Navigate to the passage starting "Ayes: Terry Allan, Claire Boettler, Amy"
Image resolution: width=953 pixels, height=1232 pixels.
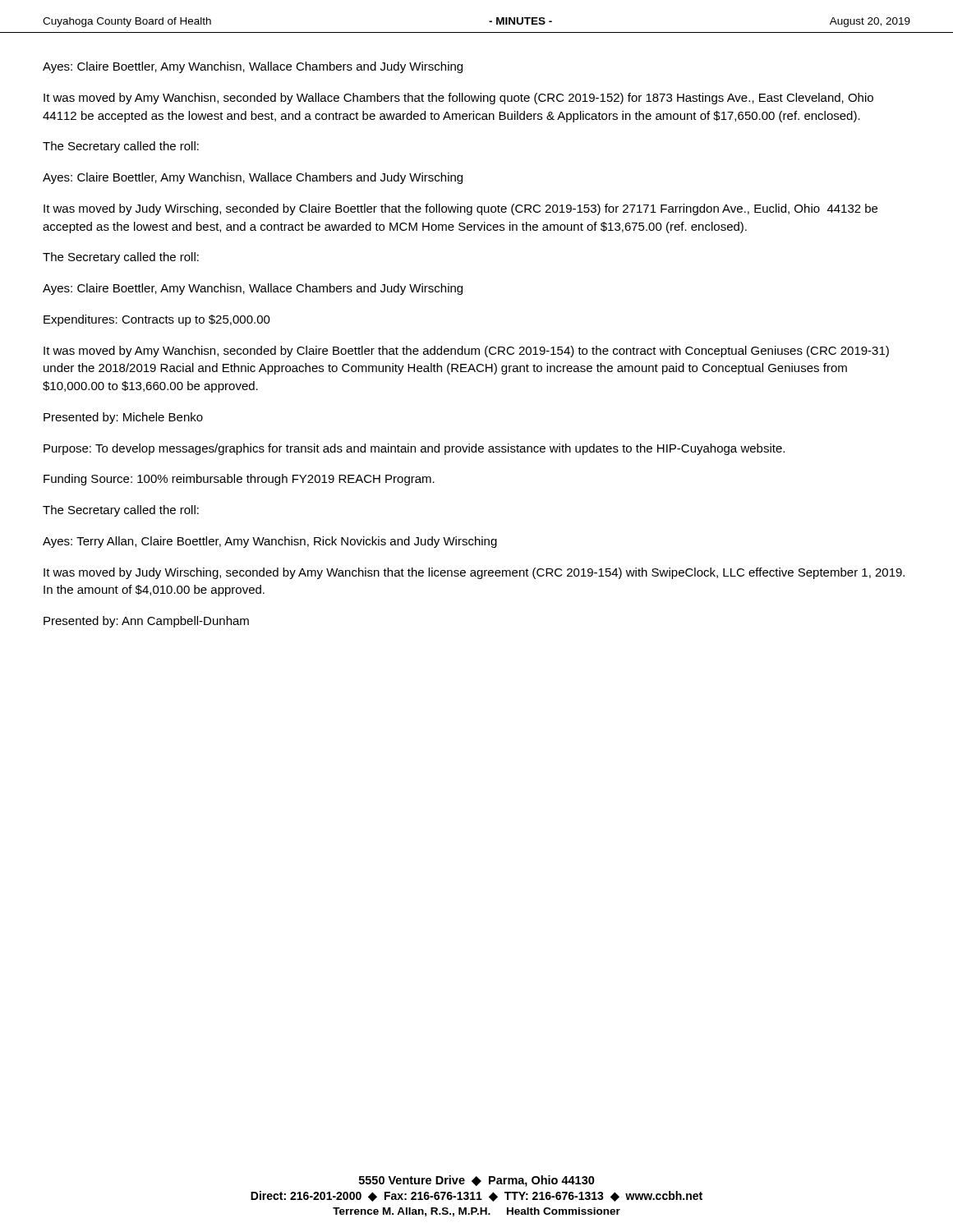[270, 541]
